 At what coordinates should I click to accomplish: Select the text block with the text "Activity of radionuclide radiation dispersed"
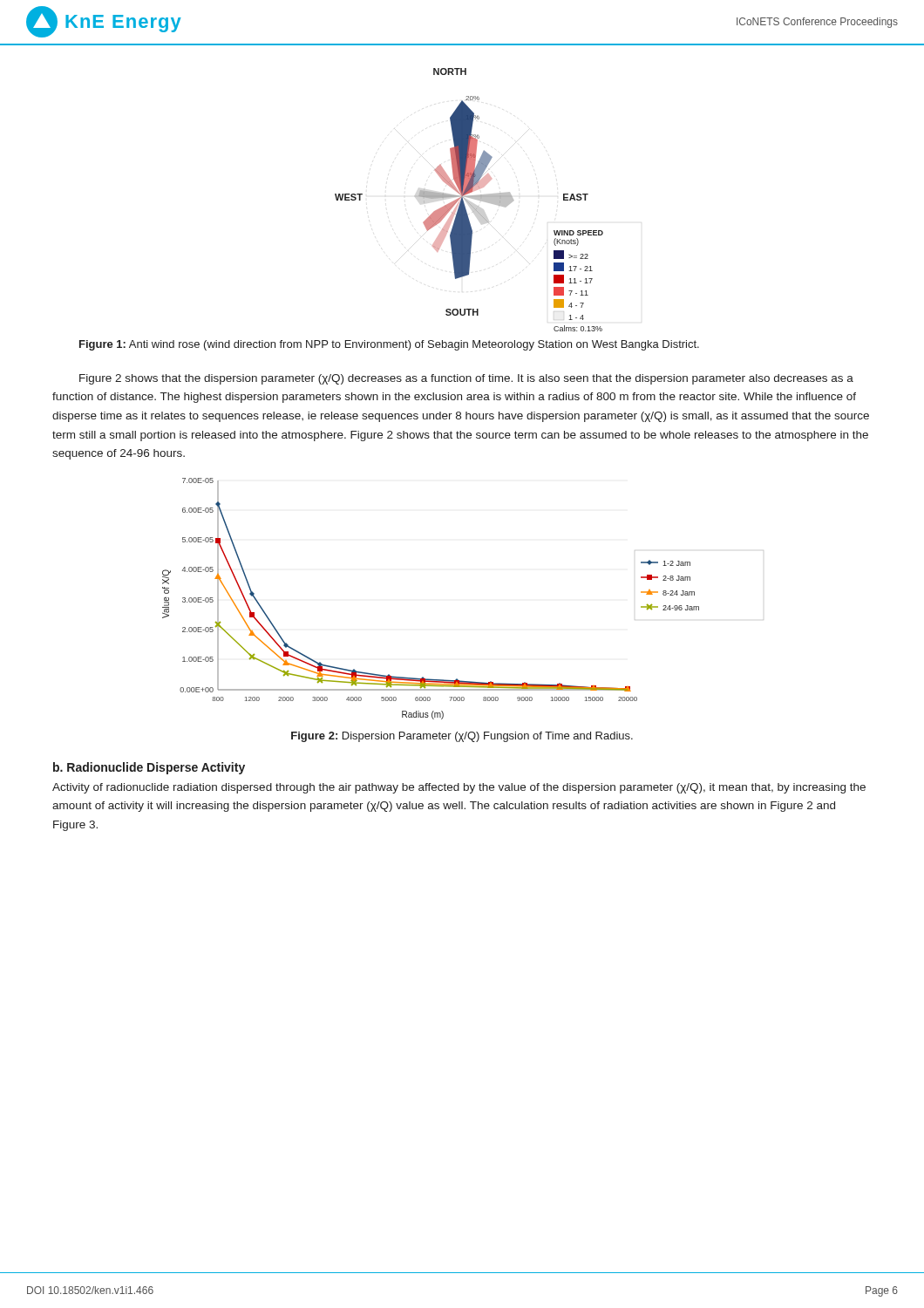click(x=459, y=805)
